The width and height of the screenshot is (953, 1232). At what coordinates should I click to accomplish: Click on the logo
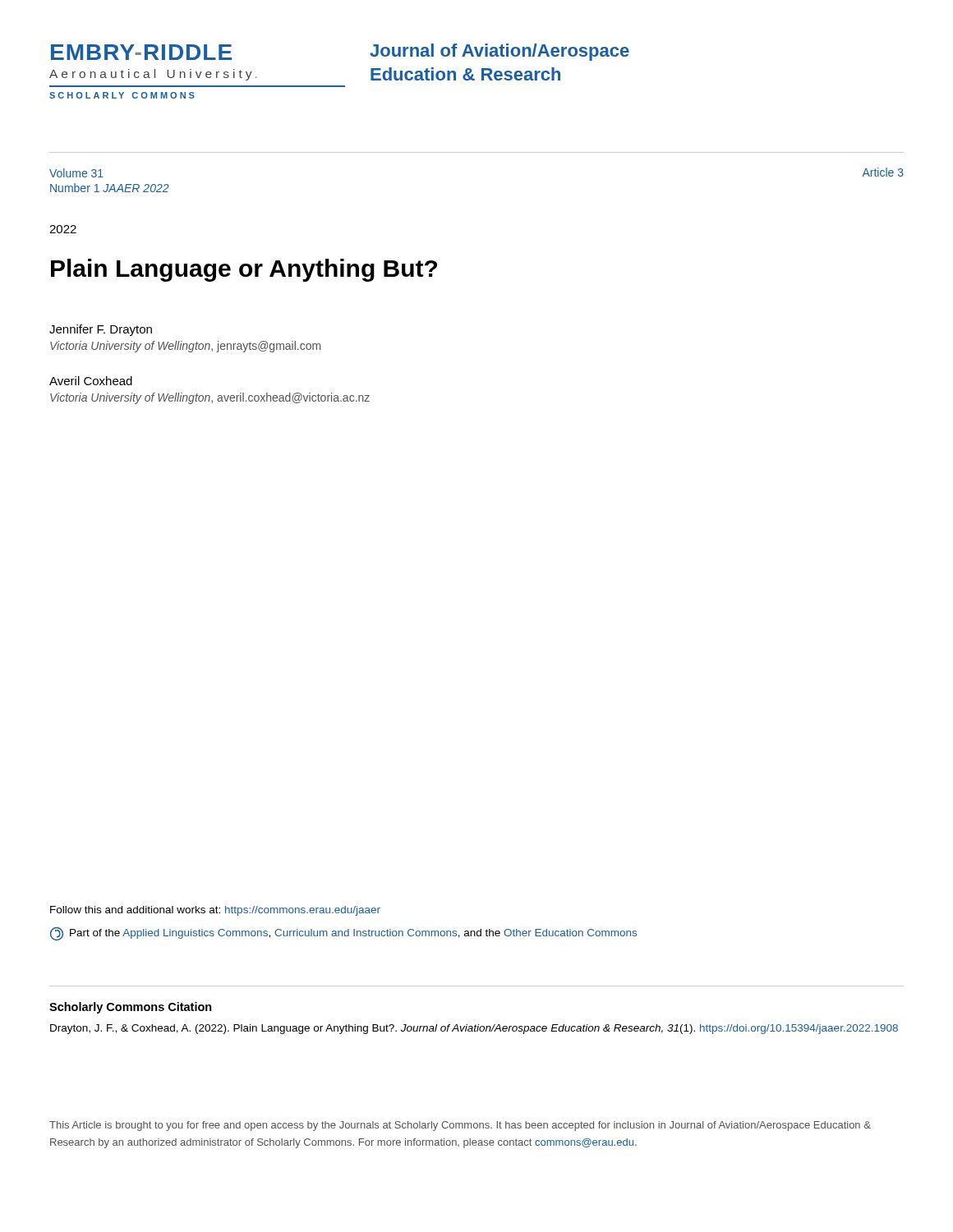pyautogui.click(x=197, y=70)
